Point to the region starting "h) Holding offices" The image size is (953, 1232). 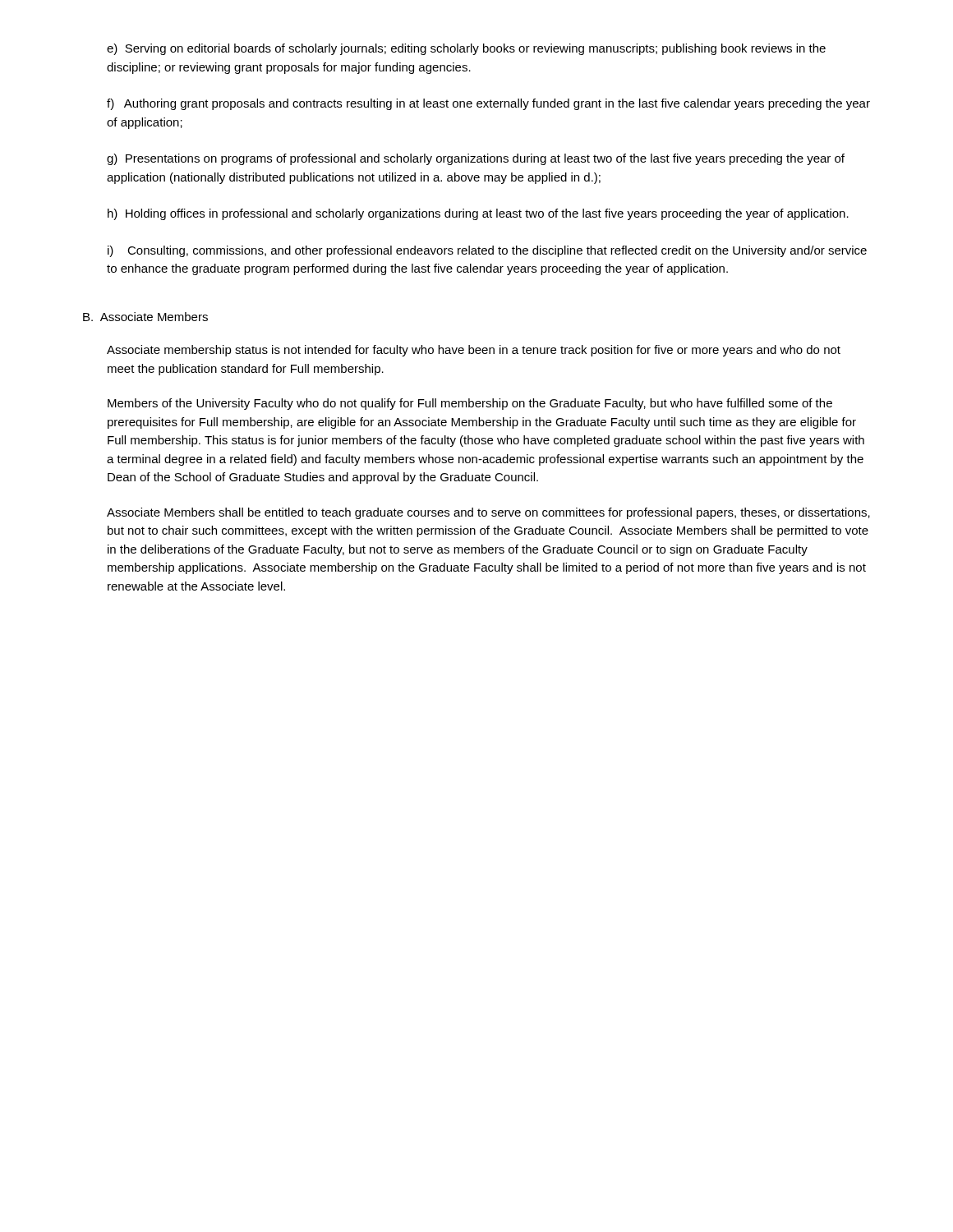[x=478, y=213]
